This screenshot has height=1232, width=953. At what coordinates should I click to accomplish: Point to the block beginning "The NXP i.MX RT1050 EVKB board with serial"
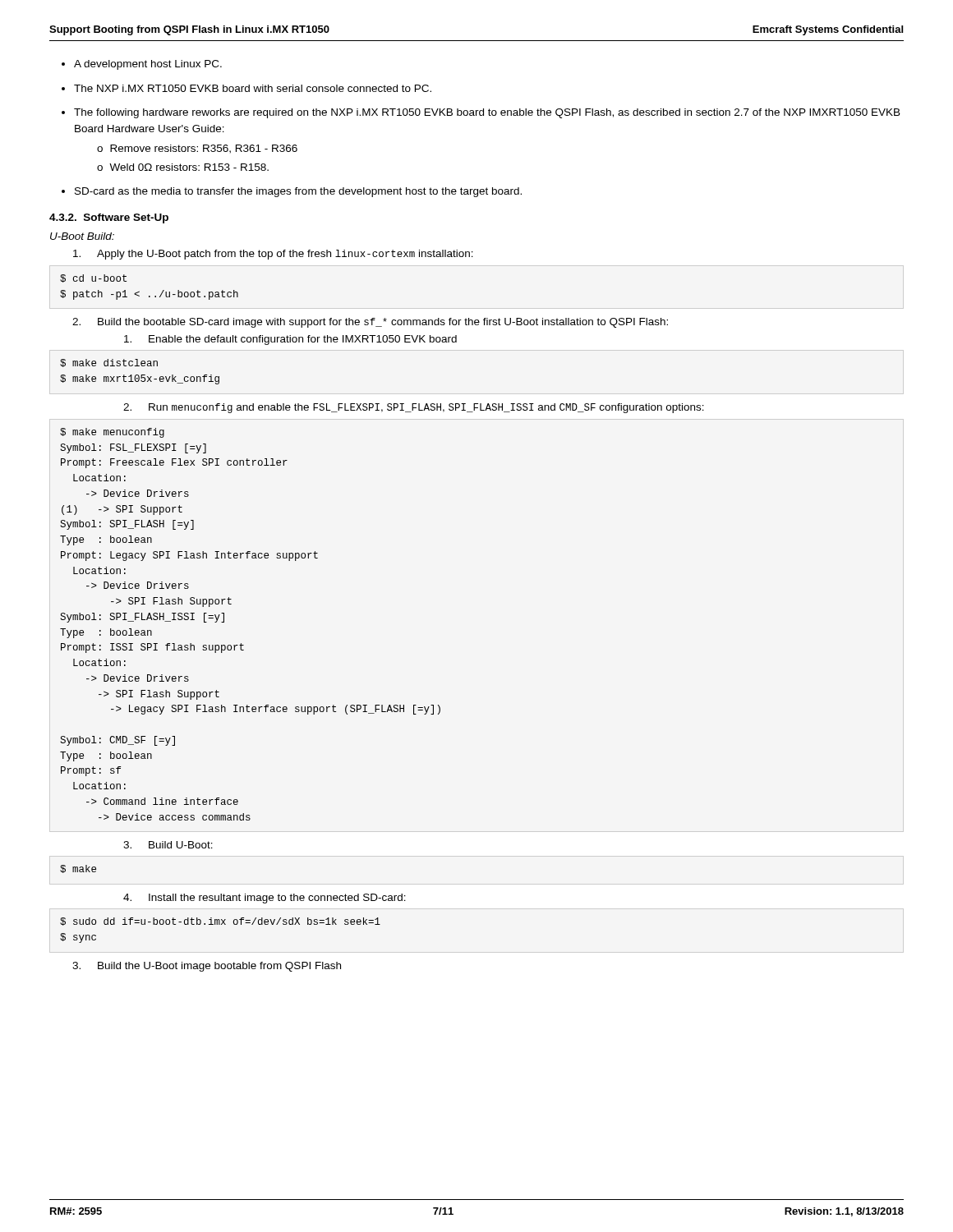coord(246,88)
